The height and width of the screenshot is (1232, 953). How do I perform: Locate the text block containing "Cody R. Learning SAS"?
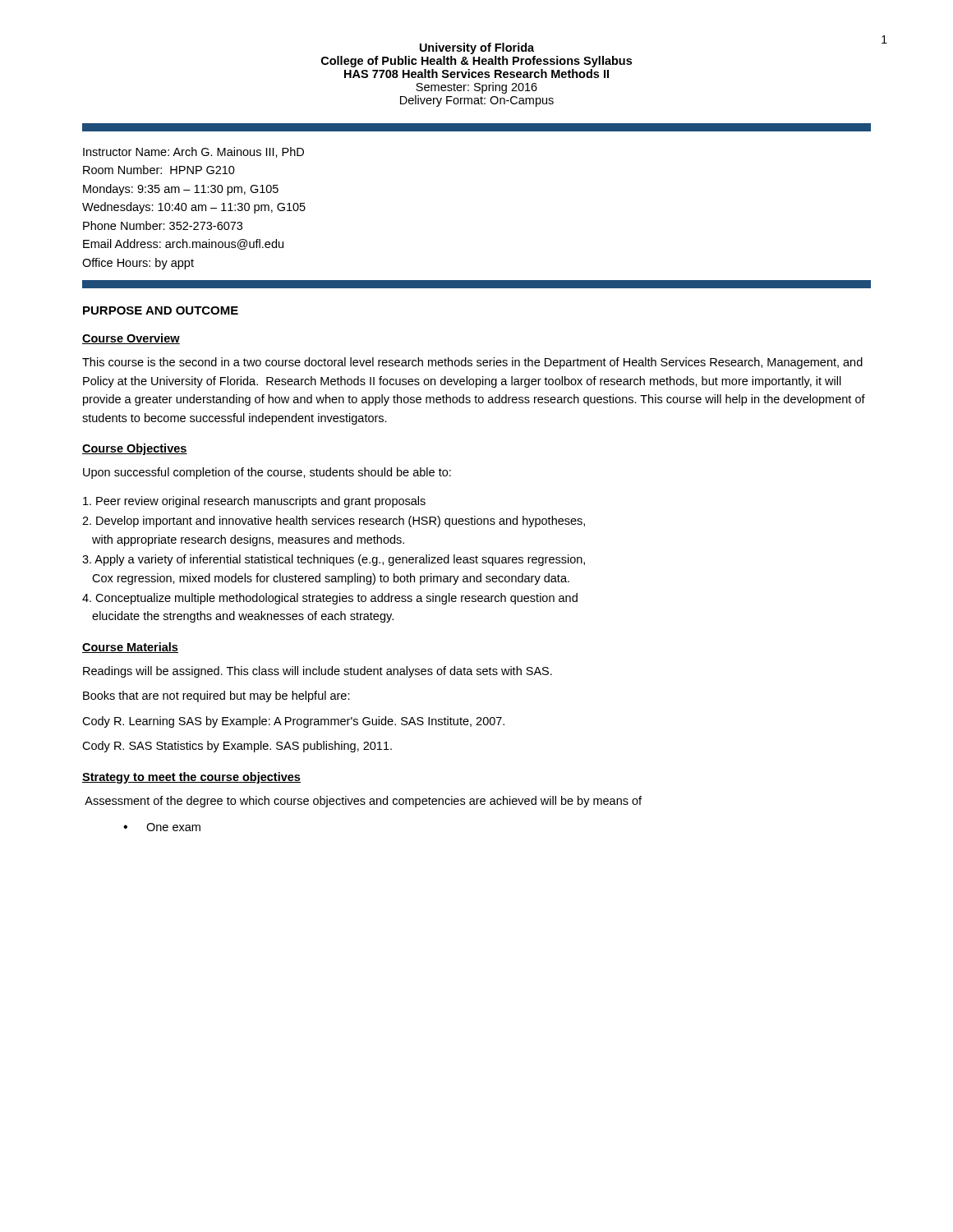pyautogui.click(x=294, y=721)
